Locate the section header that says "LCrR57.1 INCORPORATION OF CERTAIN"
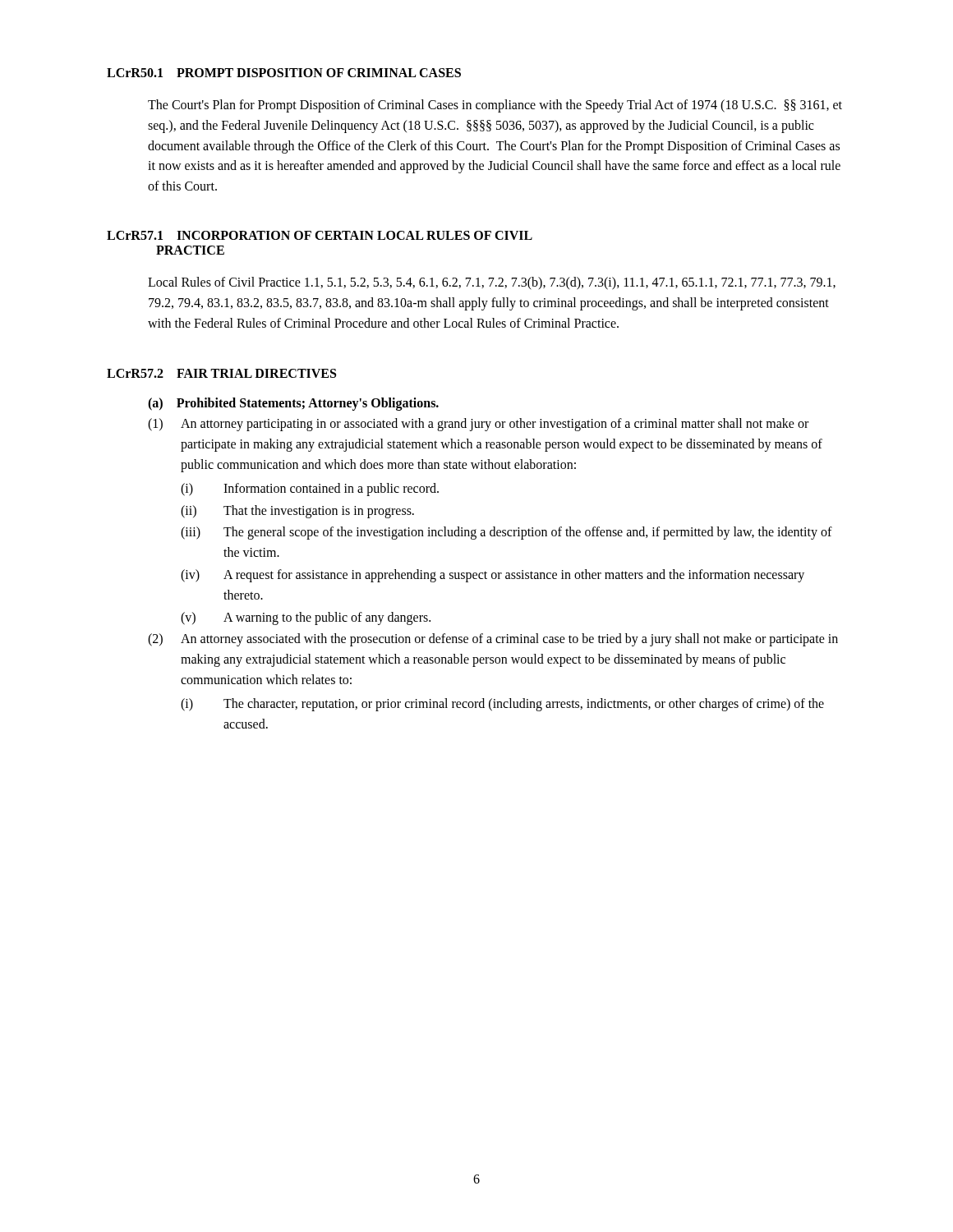The height and width of the screenshot is (1232, 953). pos(320,243)
